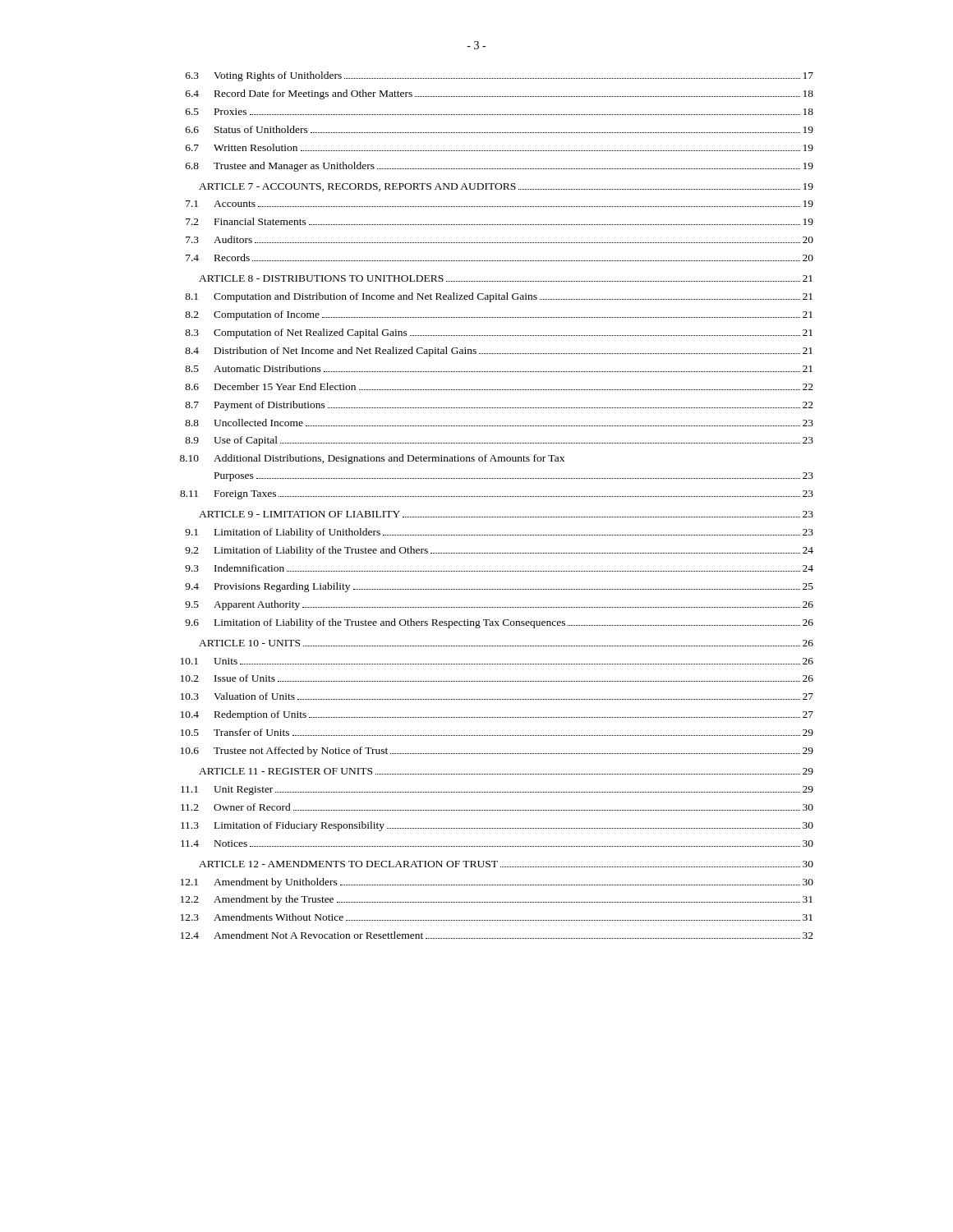Find the region starting "9.5 Apparent Authority 26"
The image size is (953, 1232).
pos(476,605)
